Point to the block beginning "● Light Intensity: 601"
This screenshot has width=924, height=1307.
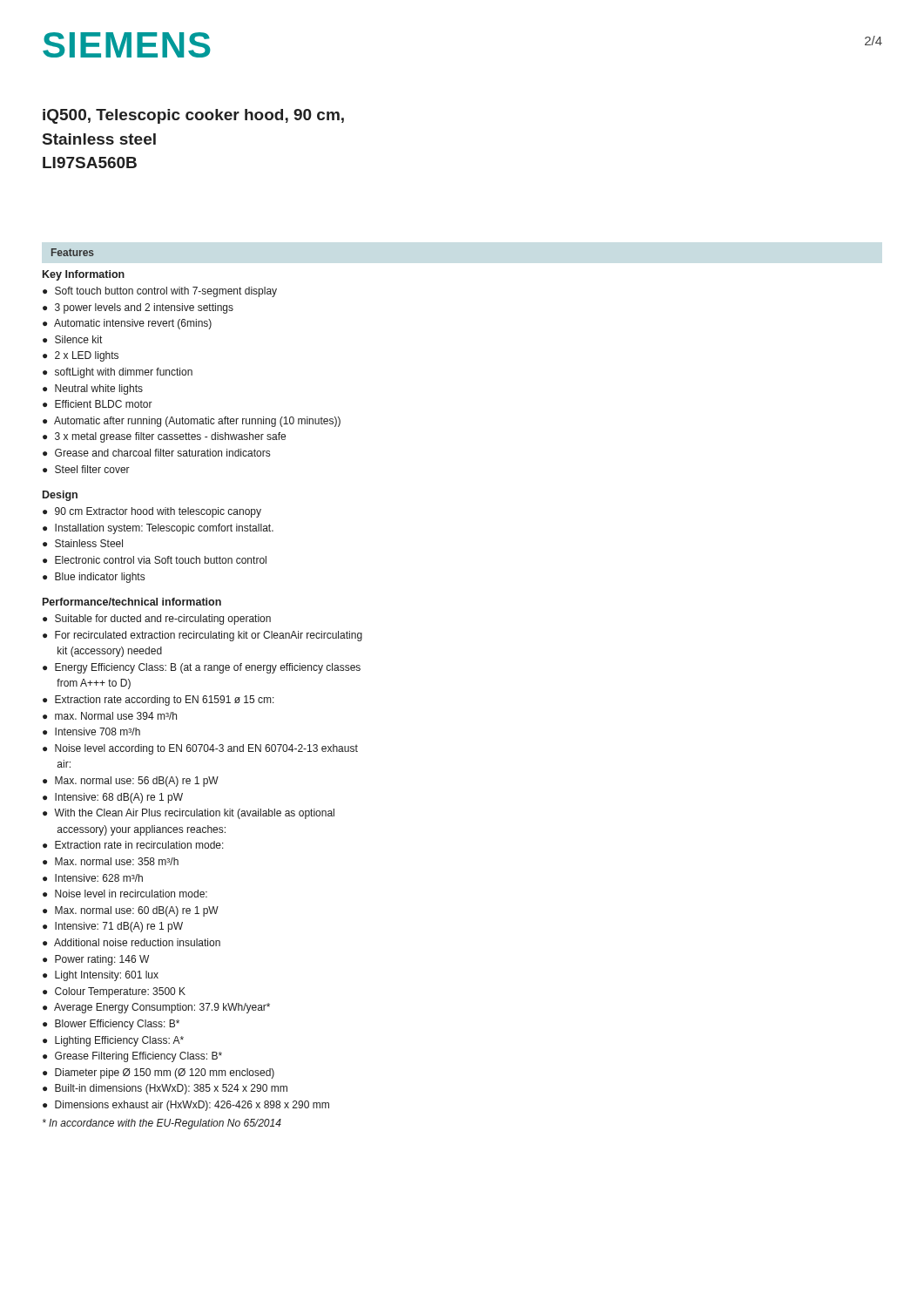(100, 975)
